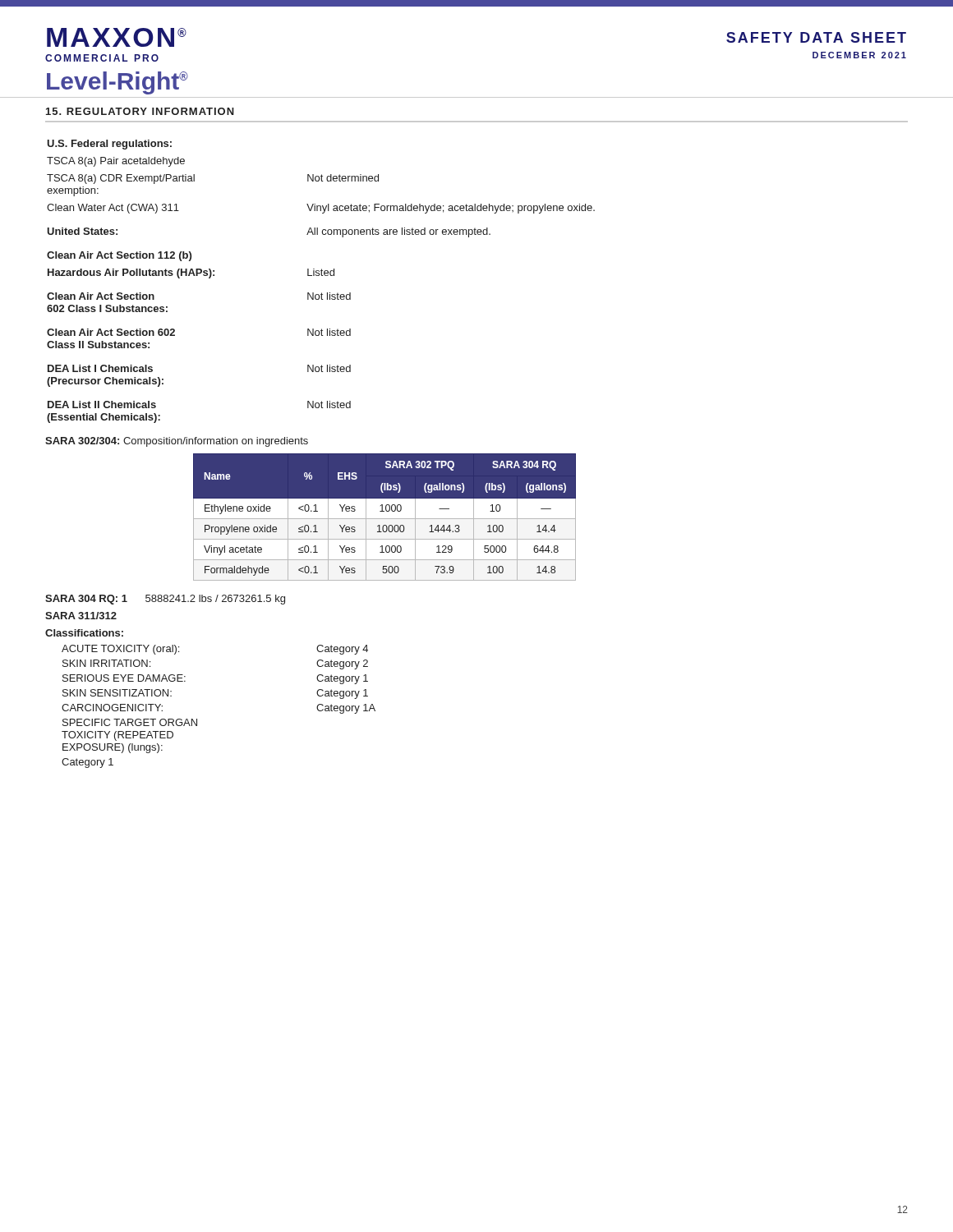Screen dimensions: 1232x953
Task: Find "DEA List I Chemicals(Precursor Chemicals): Not listed" on this page
Action: point(102,367)
